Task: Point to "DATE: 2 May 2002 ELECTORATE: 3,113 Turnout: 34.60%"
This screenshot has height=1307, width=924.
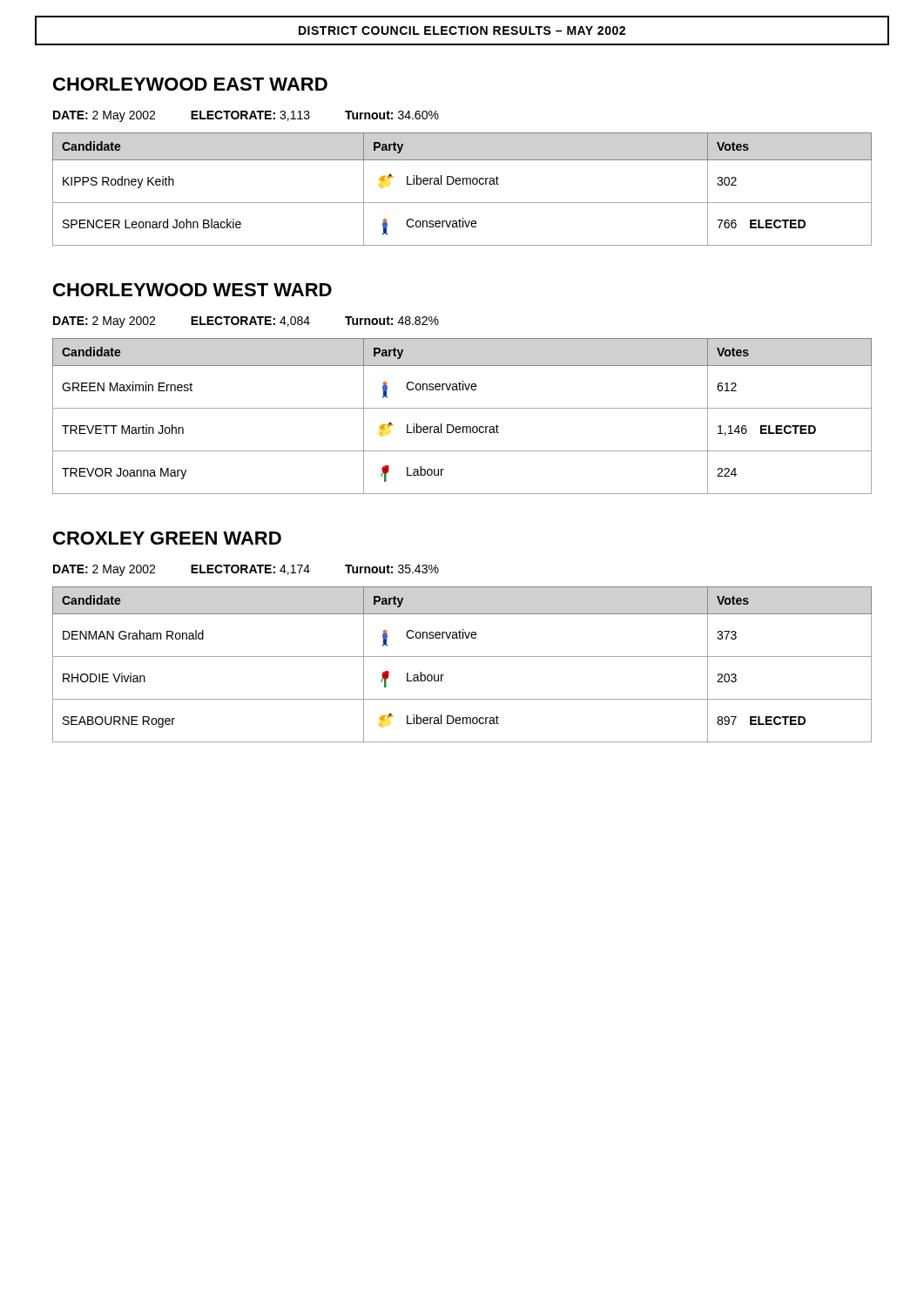Action: [246, 115]
